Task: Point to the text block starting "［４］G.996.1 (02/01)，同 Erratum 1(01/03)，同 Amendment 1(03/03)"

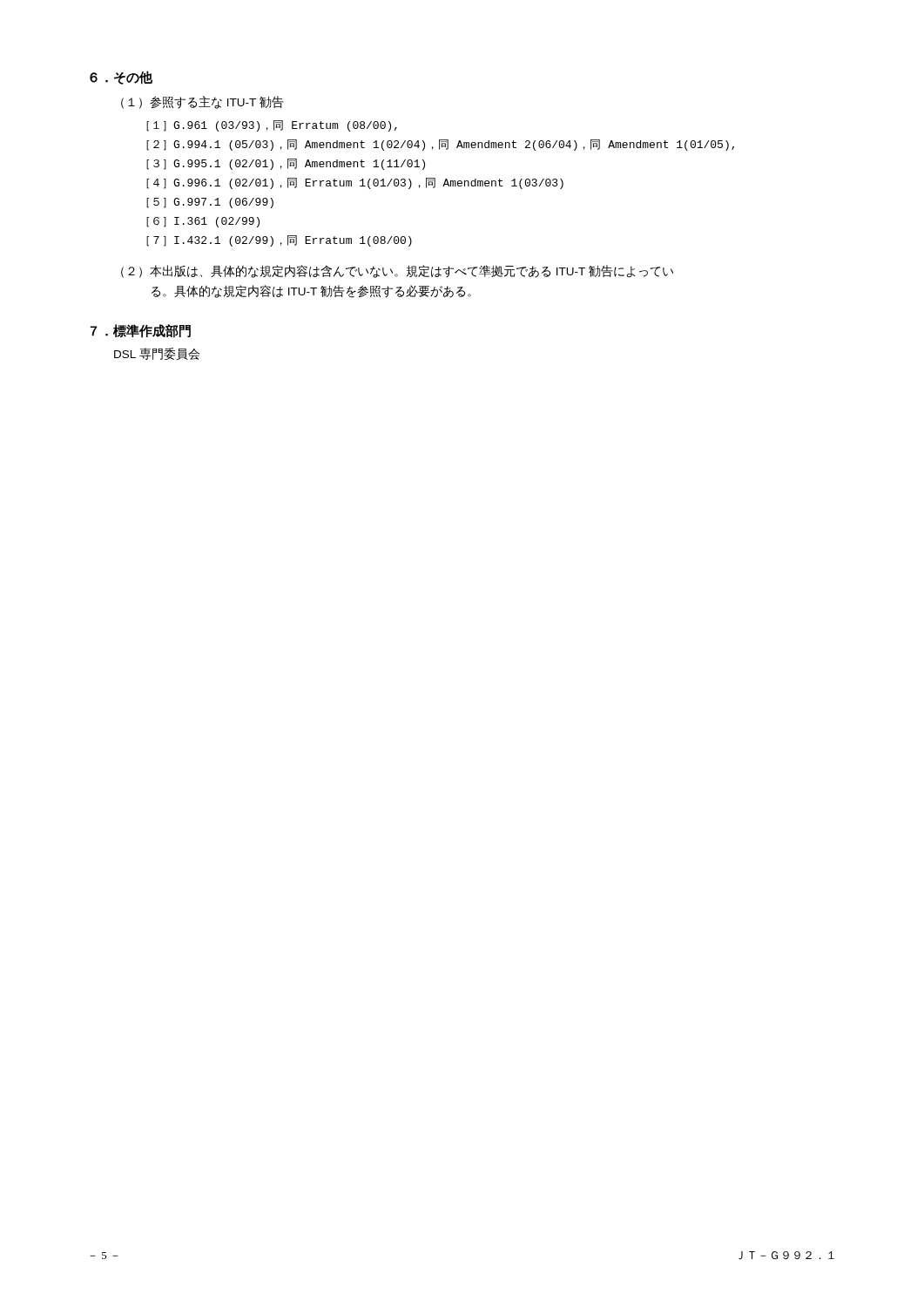Action: (352, 183)
